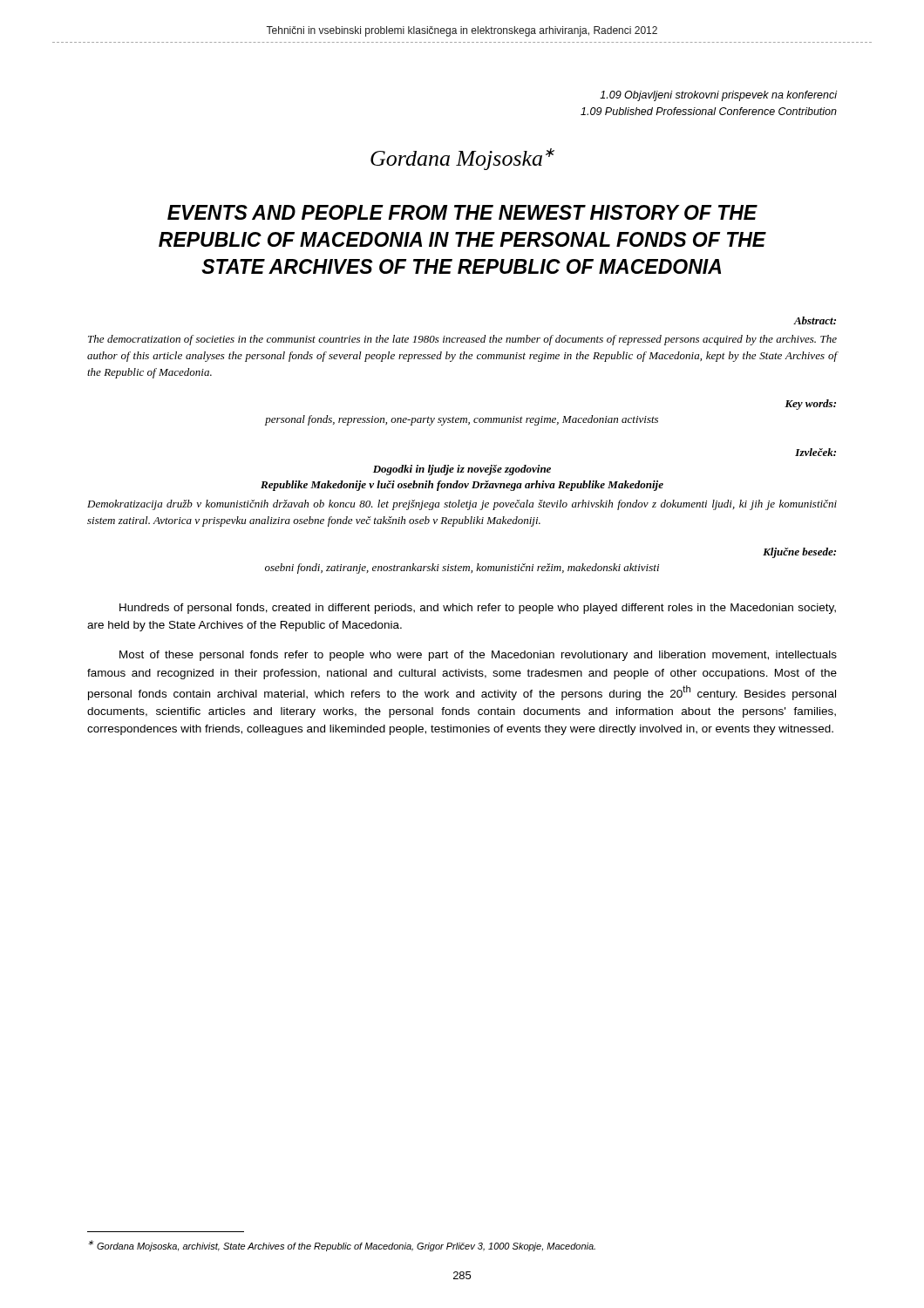The image size is (924, 1308).
Task: Find the text block containing "osebni fondi, zatiranje, enostrankarski"
Action: tap(462, 567)
